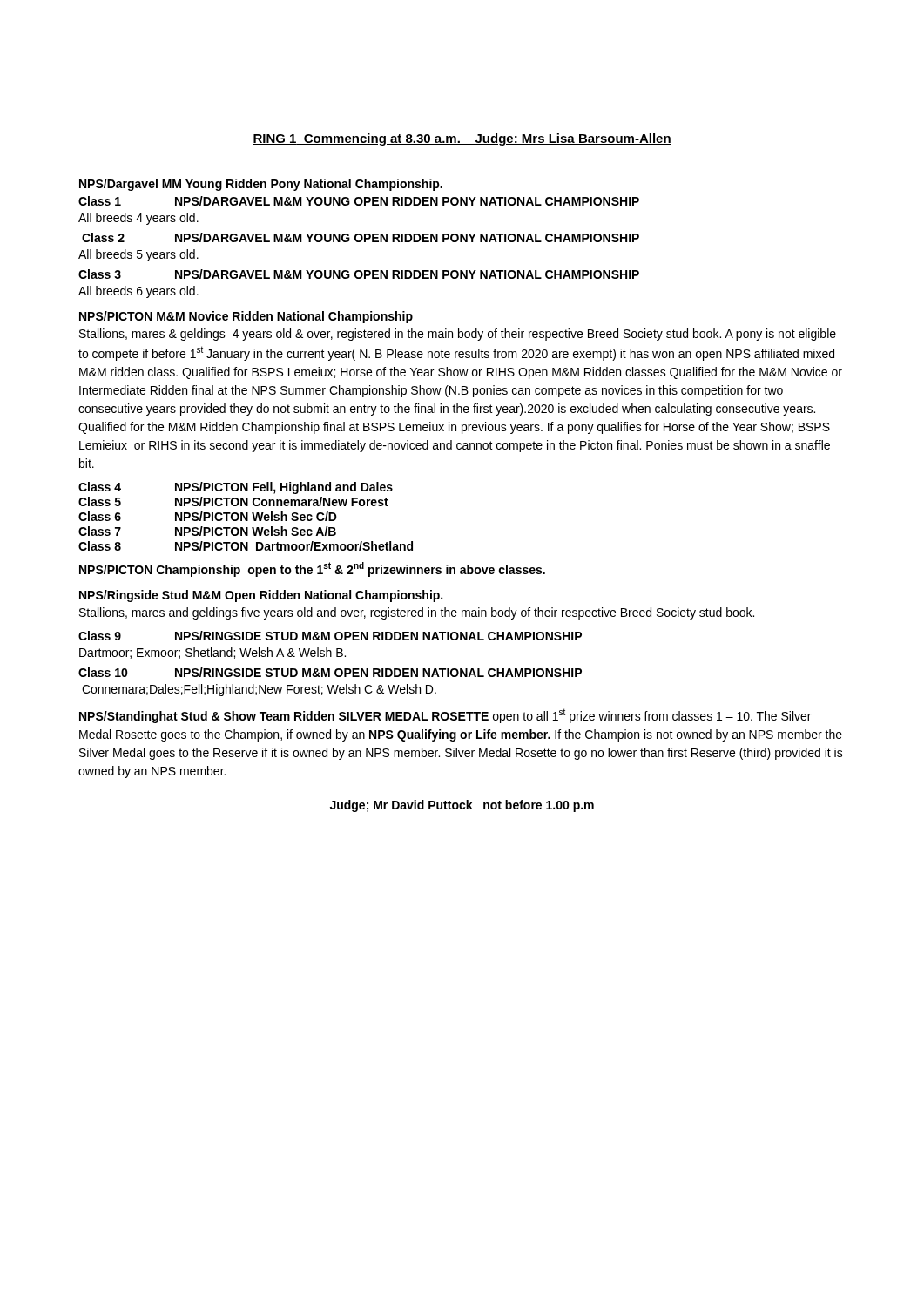Click the passage that begins "NPS/PICTON M&M Novice Ridden National"
Screen dimensions: 1307x924
(x=462, y=391)
